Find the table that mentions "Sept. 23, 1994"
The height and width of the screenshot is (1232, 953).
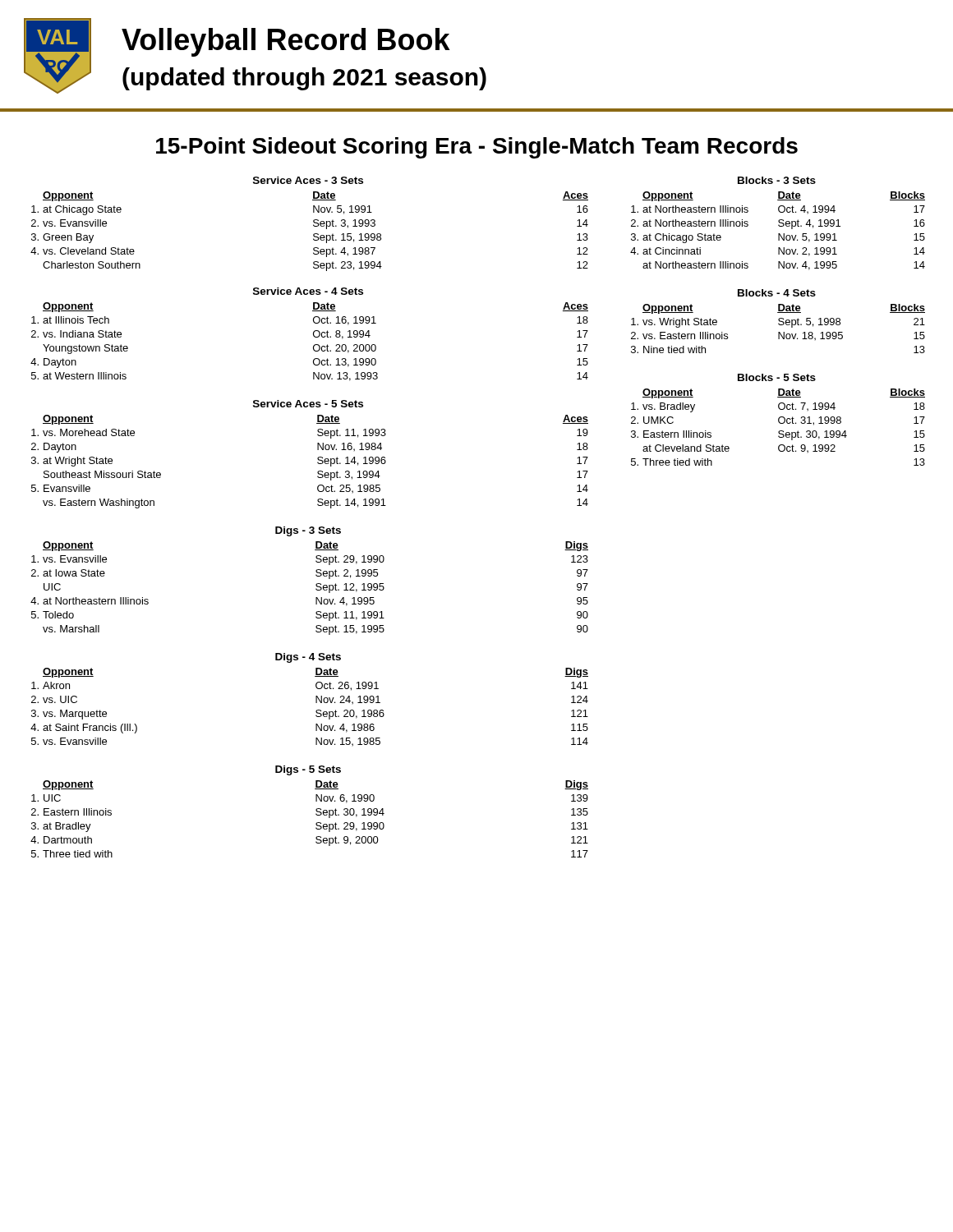point(308,230)
